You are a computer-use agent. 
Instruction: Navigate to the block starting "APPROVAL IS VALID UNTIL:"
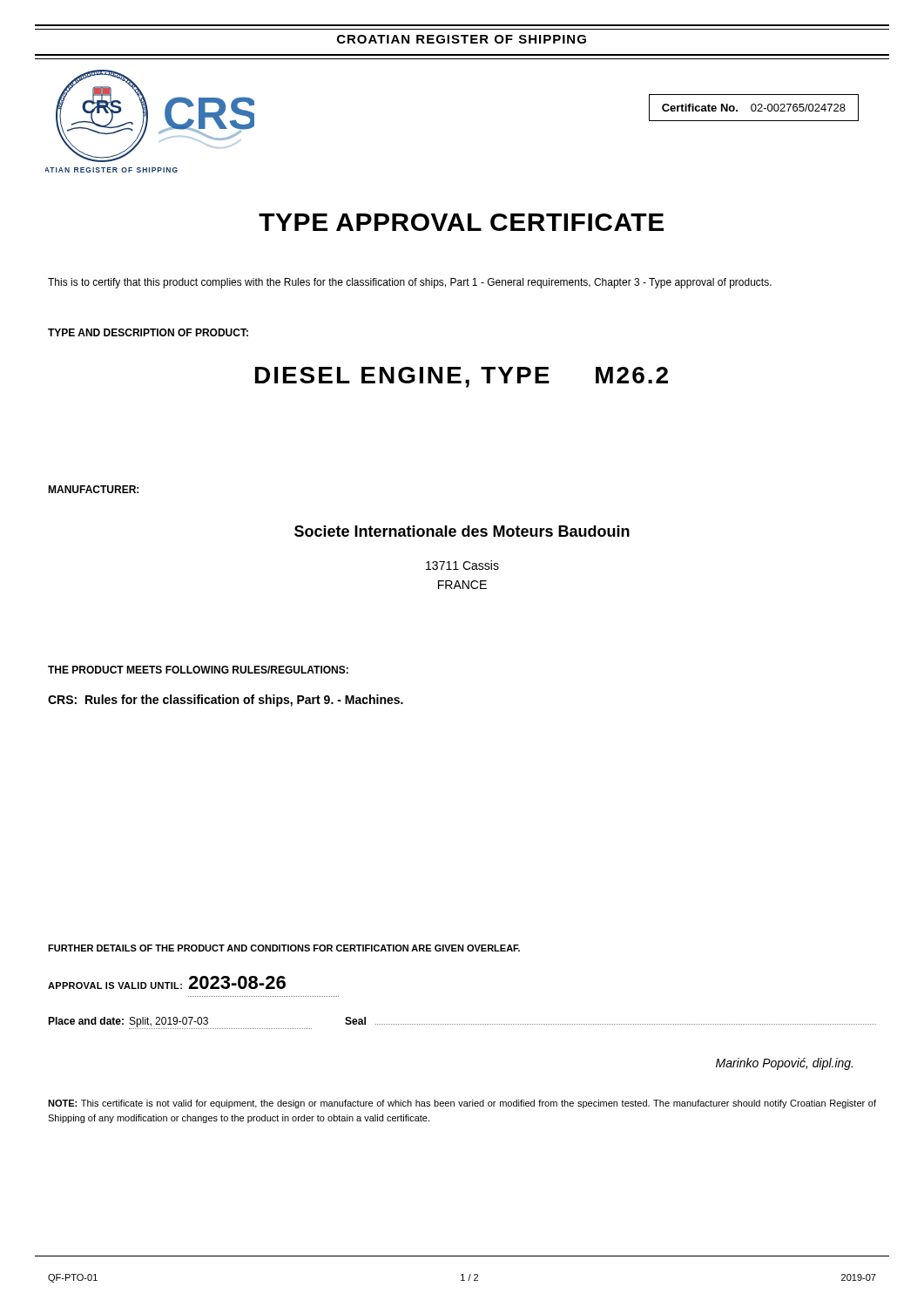(193, 984)
